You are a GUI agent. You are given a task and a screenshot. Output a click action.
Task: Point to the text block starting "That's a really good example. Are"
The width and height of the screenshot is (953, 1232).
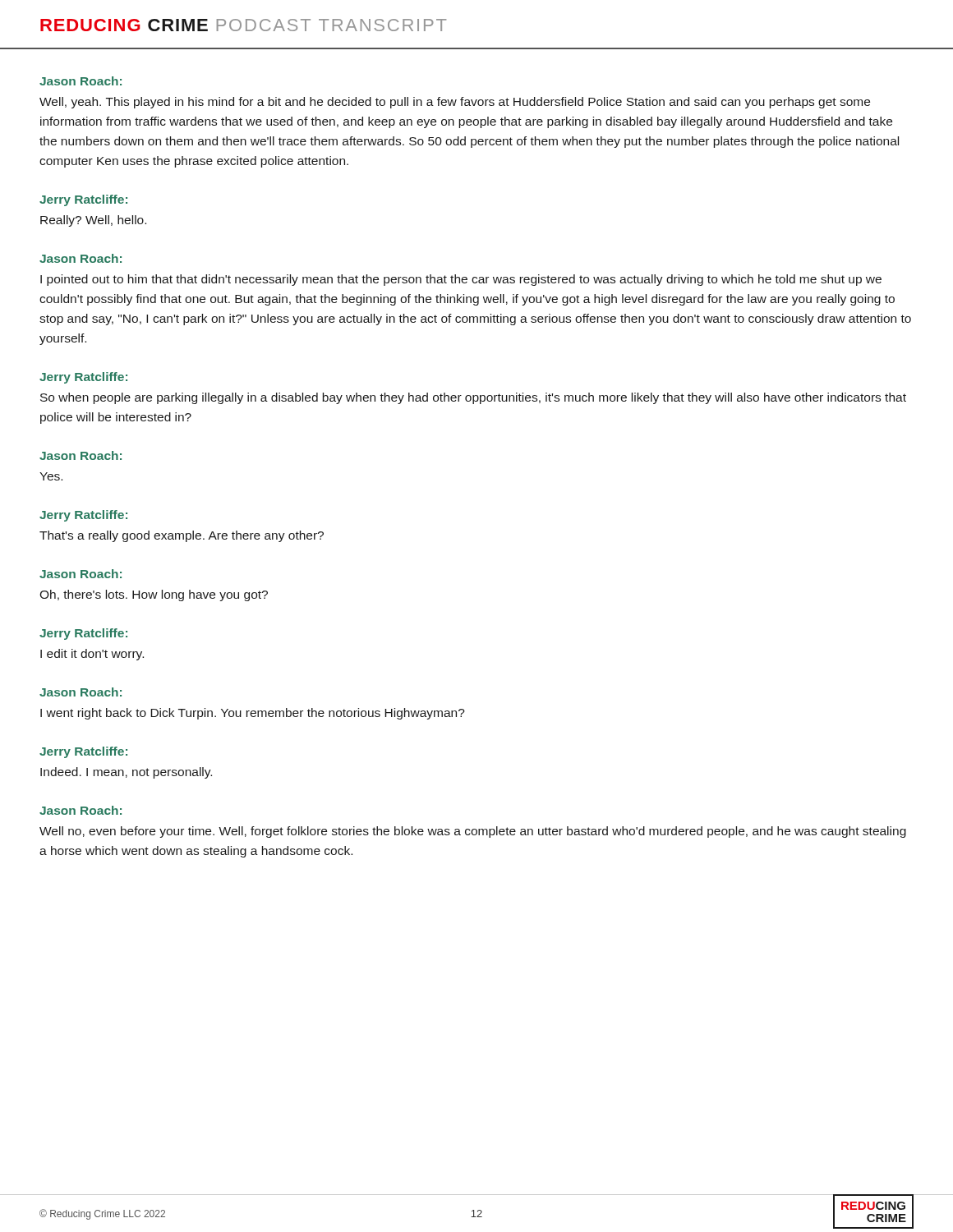coord(182,535)
